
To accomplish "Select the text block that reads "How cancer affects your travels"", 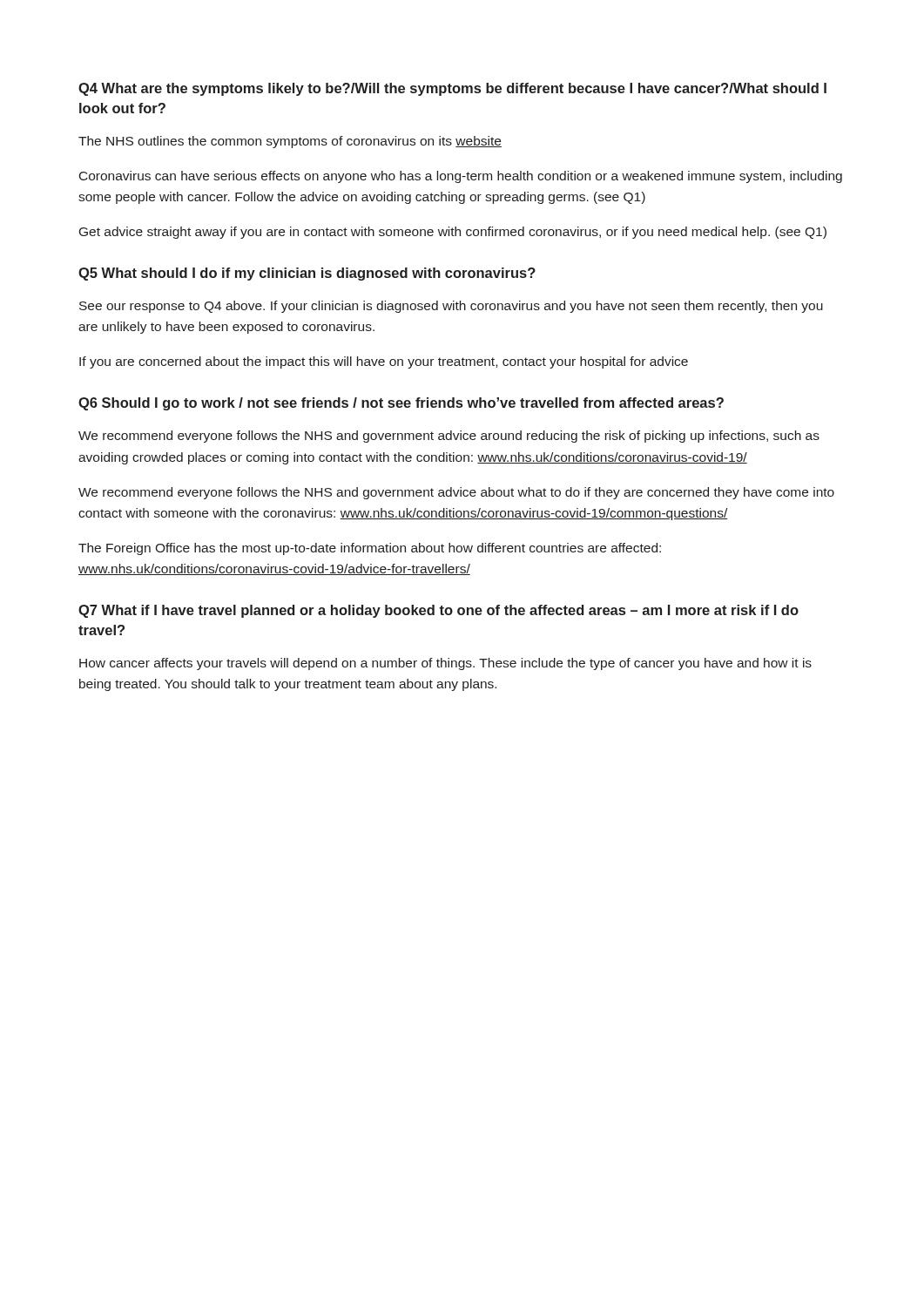I will pos(445,673).
